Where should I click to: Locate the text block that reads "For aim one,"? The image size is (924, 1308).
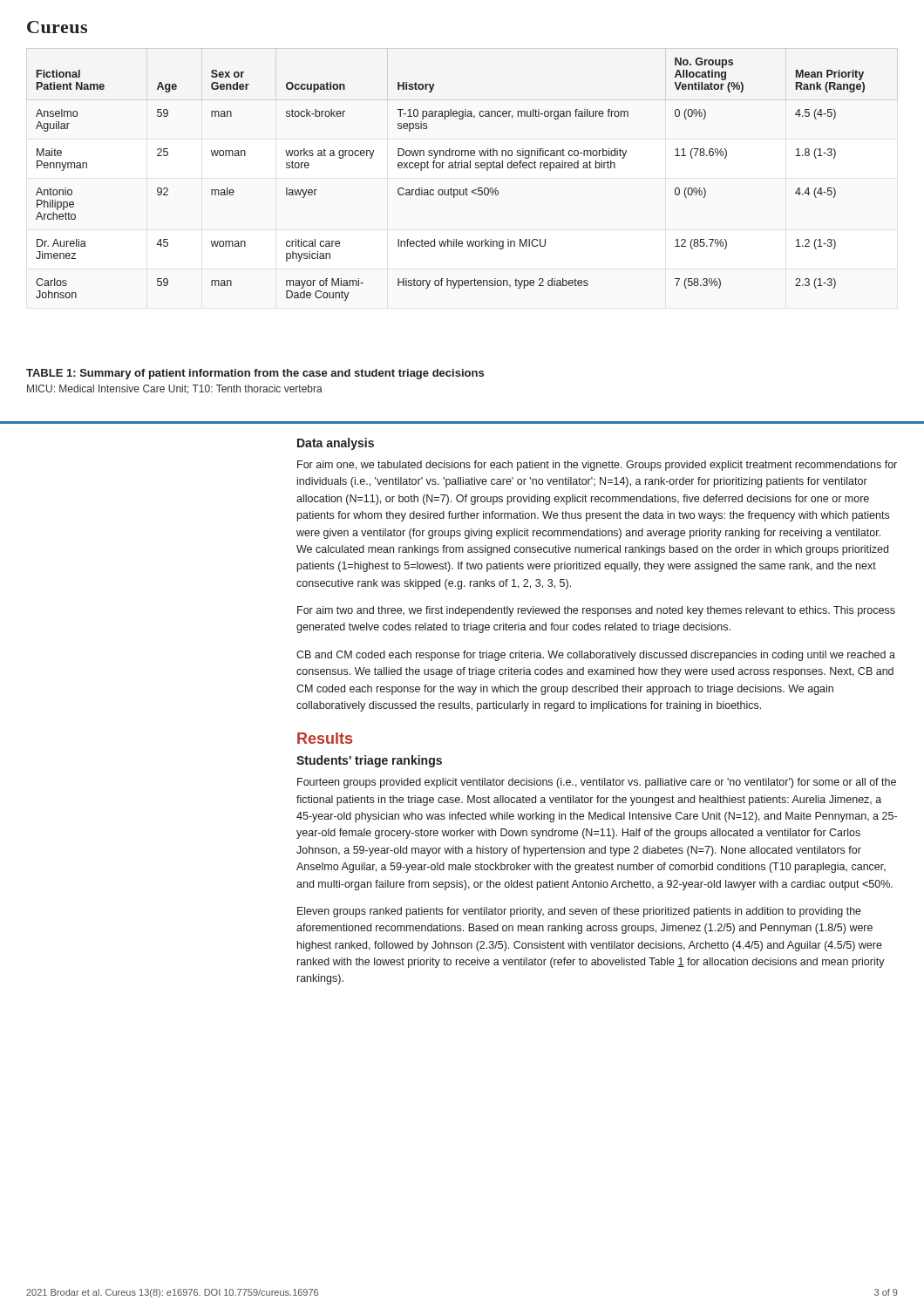coord(597,524)
